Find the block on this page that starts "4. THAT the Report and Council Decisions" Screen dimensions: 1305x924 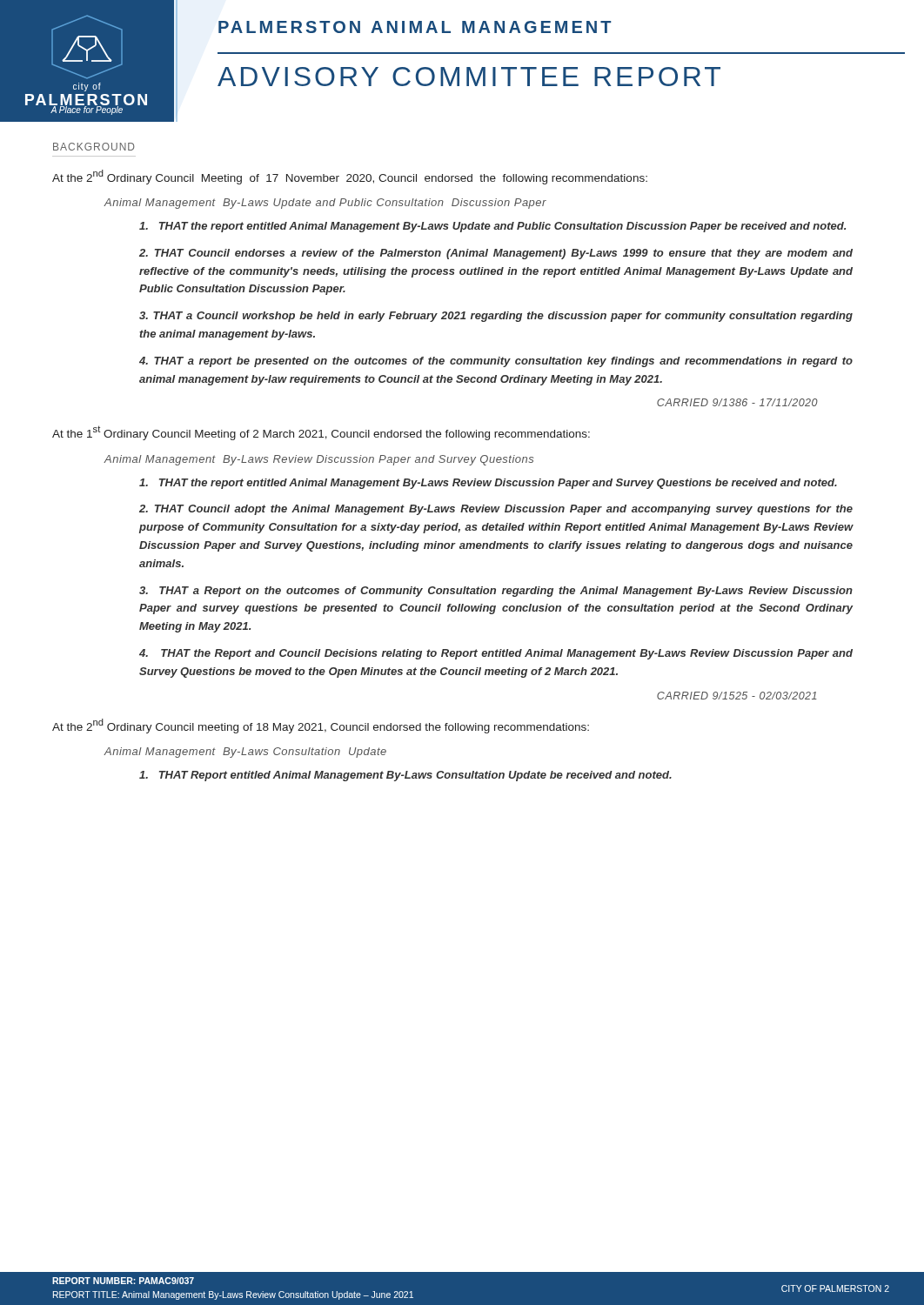[496, 662]
